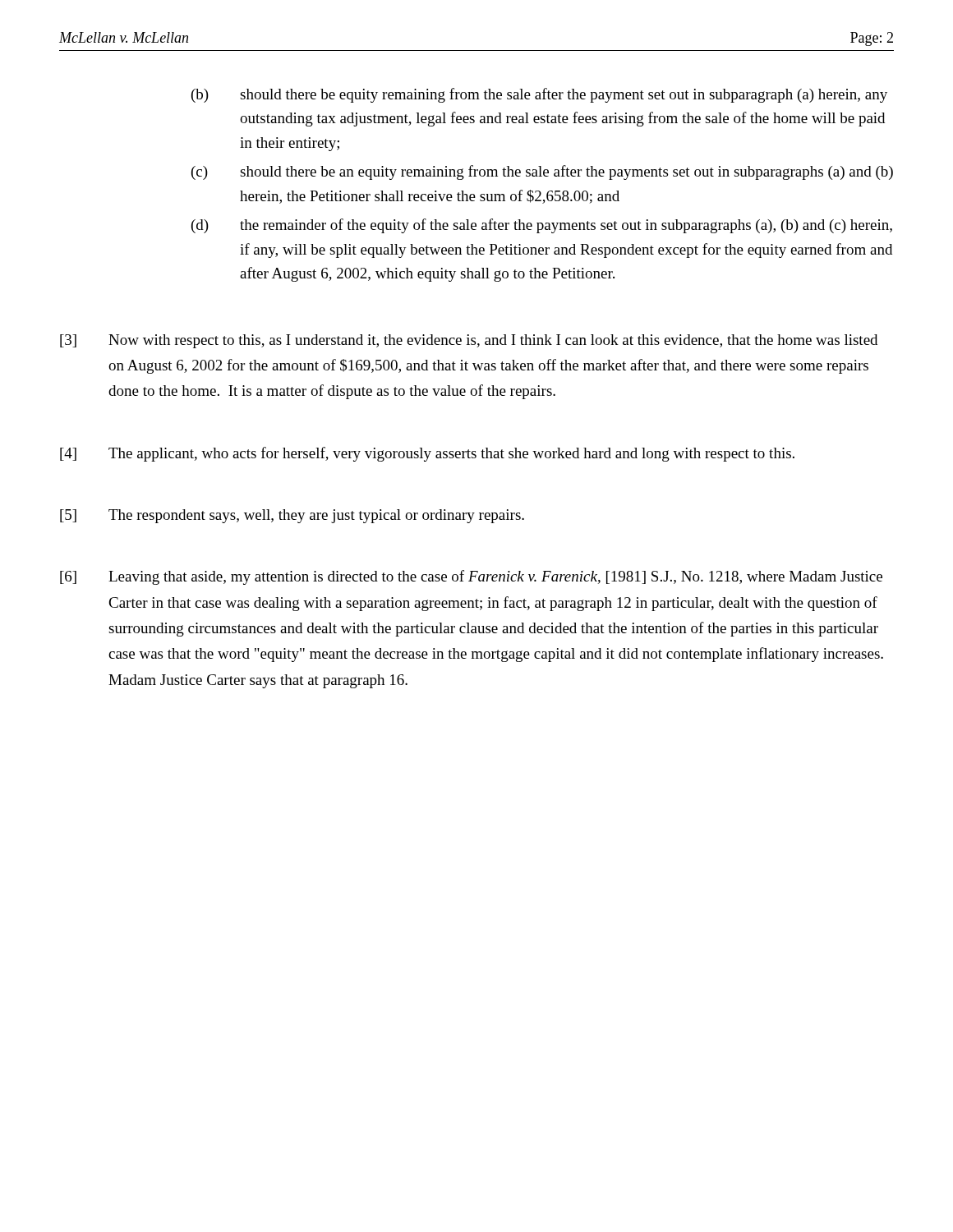Navigate to the text starting "(b) should there be"

(542, 118)
